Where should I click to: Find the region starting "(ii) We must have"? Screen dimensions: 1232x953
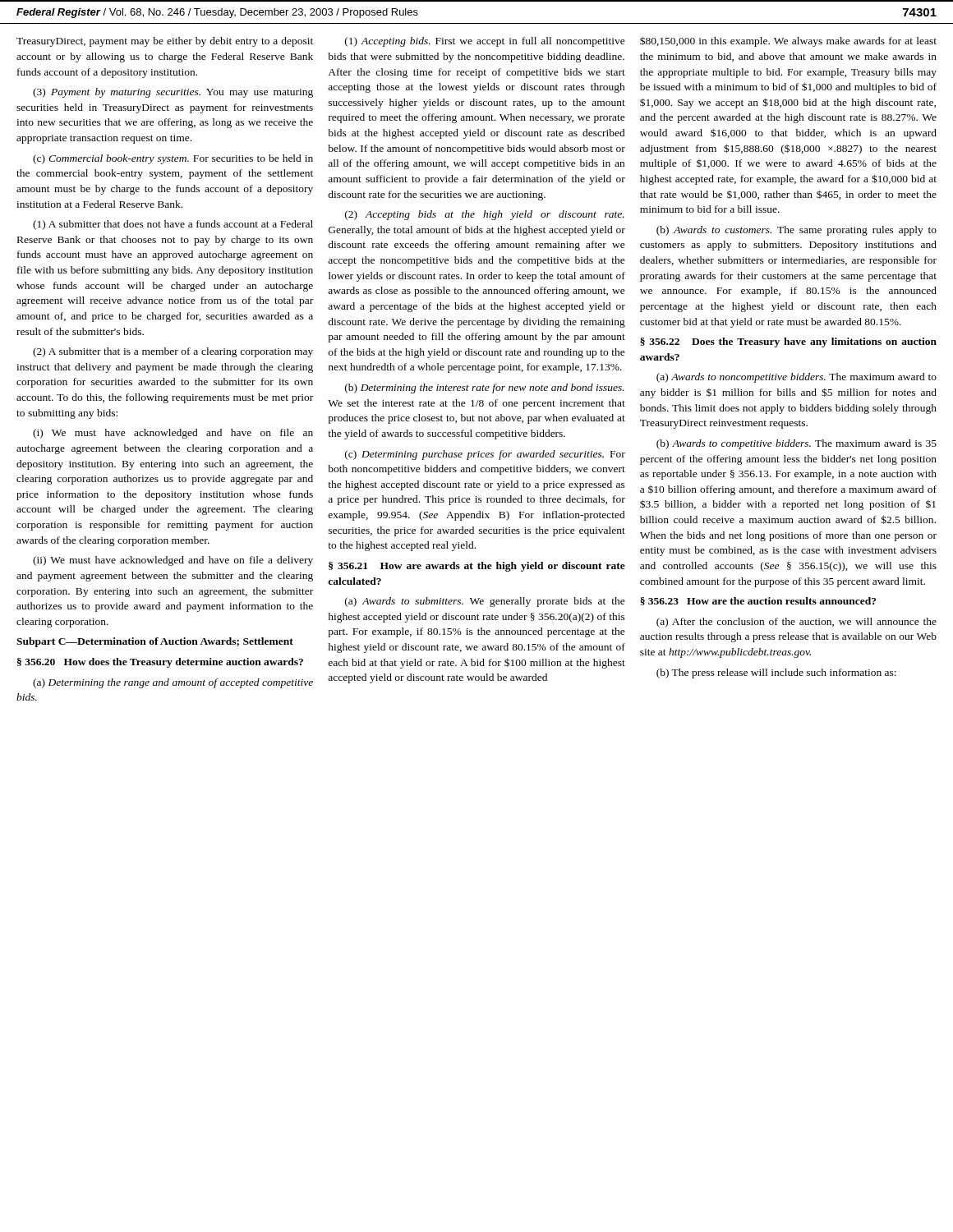(165, 591)
